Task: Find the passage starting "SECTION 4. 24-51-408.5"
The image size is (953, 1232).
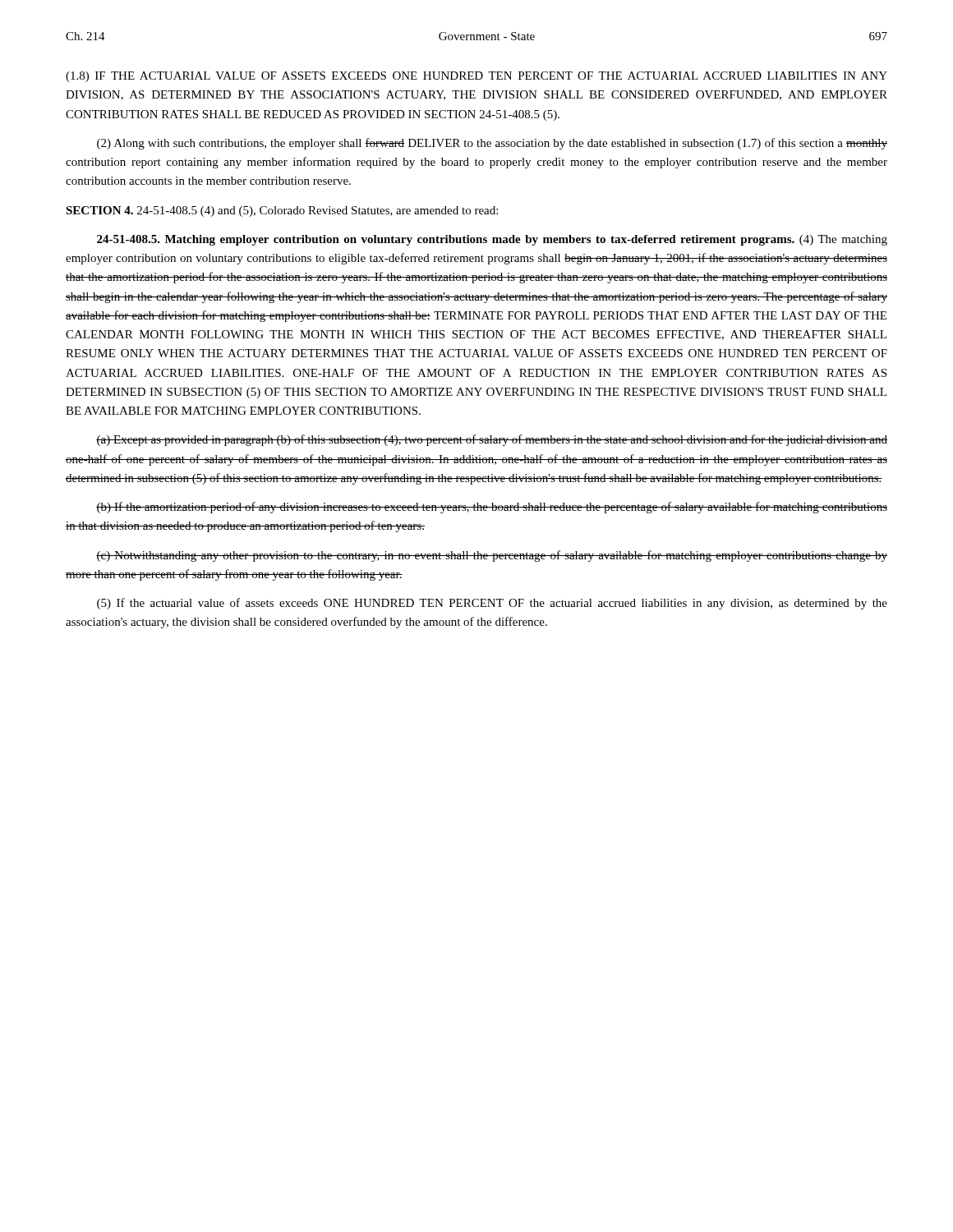Action: (x=476, y=210)
